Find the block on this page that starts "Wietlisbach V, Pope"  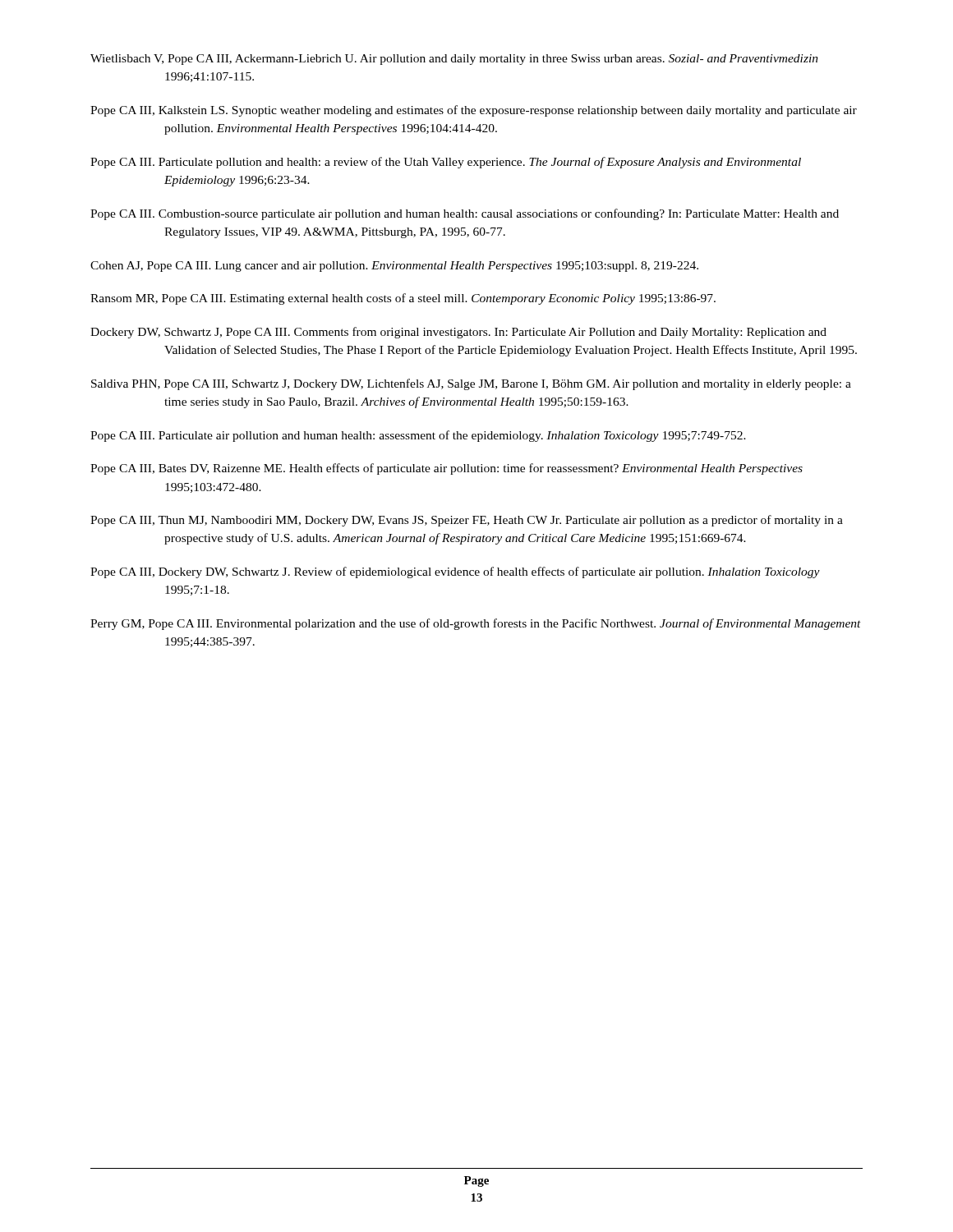coord(454,67)
